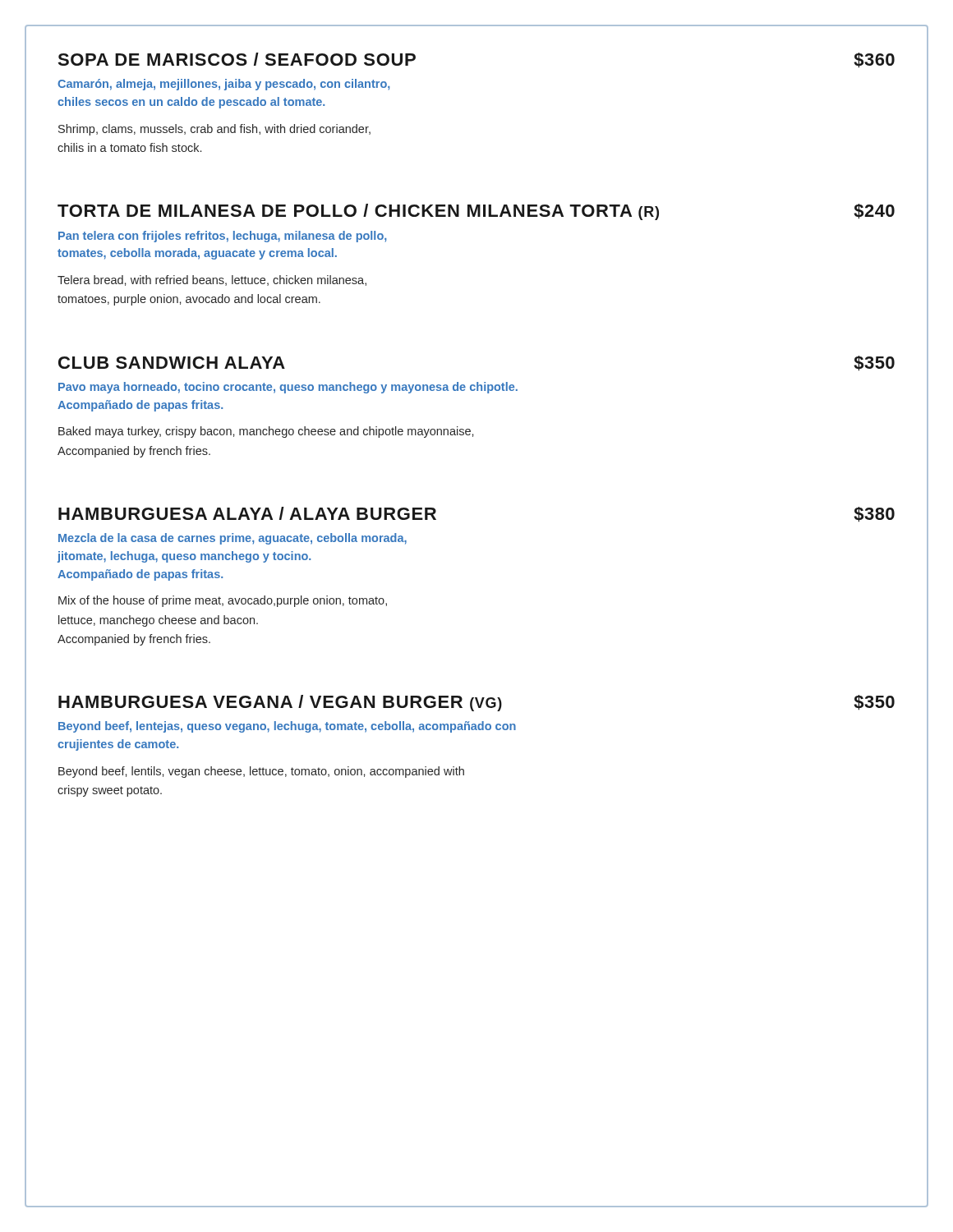This screenshot has height=1232, width=953.
Task: Point to the section header beginning "TORTA DE MILANESA DE"
Action: click(476, 212)
